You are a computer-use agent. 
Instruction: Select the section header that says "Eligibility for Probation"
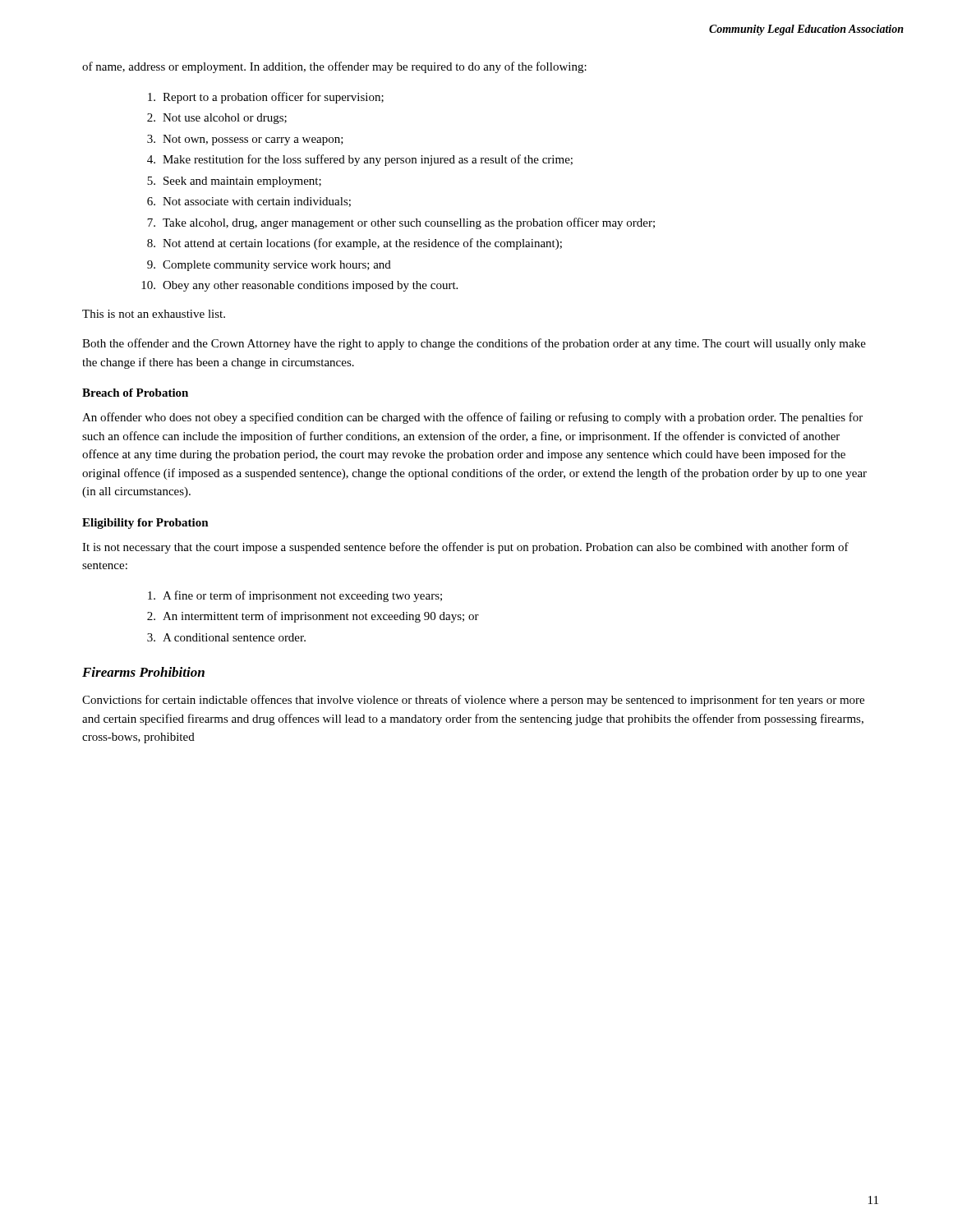[x=145, y=522]
